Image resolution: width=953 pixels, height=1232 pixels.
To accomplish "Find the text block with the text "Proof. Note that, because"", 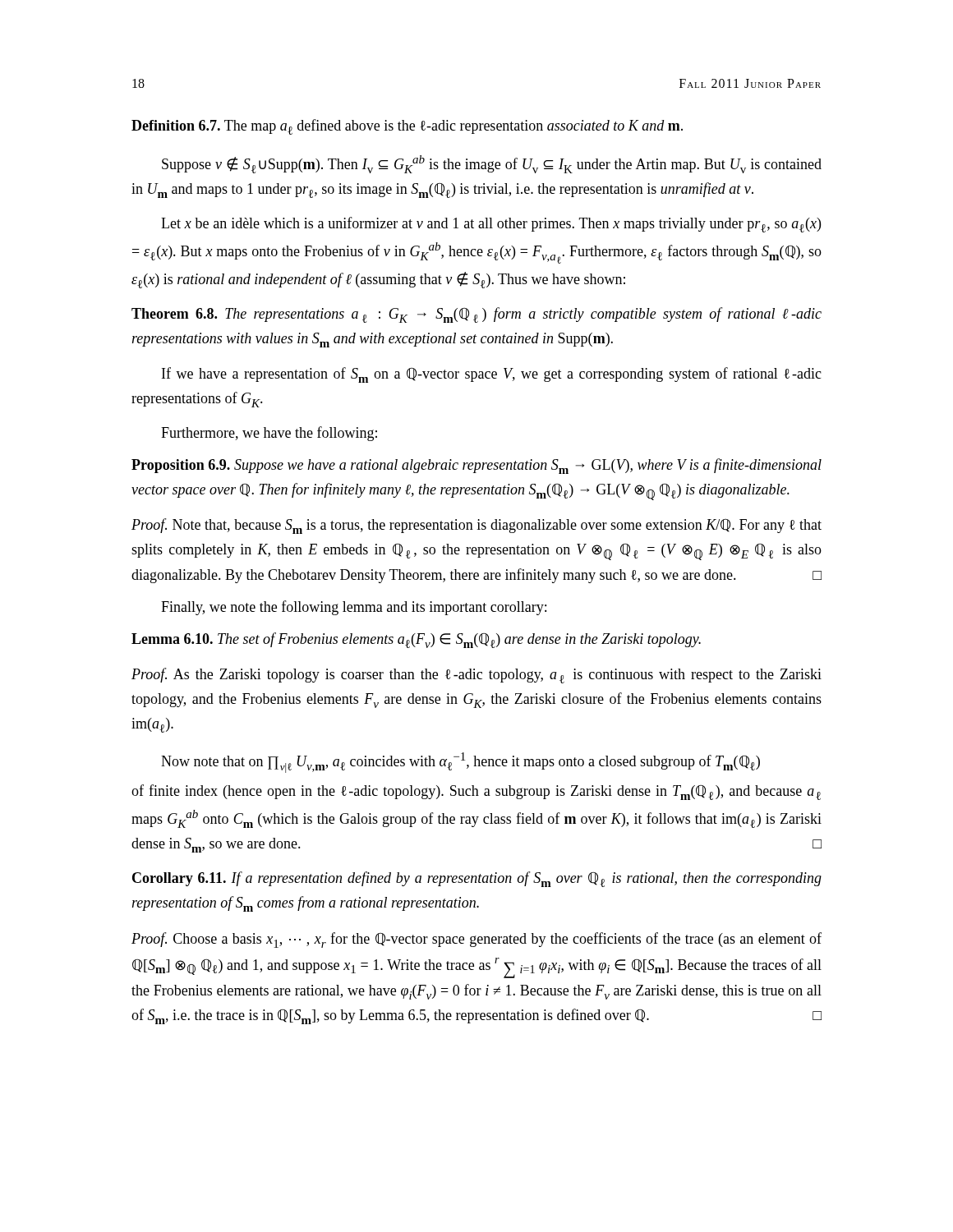I will 476,550.
